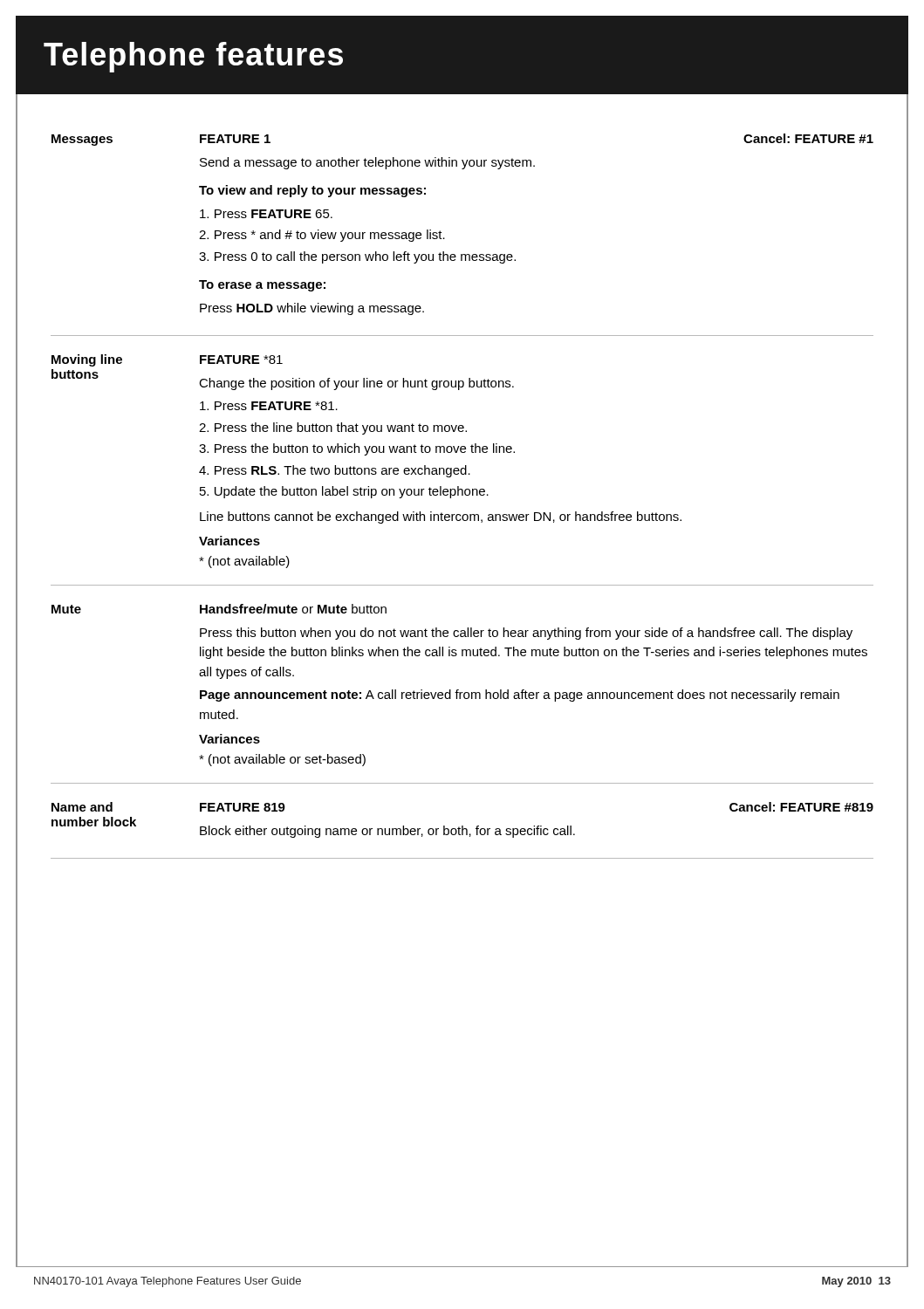Screen dimensions: 1309x924
Task: Locate the title with the text "Telephone features"
Action: click(194, 55)
